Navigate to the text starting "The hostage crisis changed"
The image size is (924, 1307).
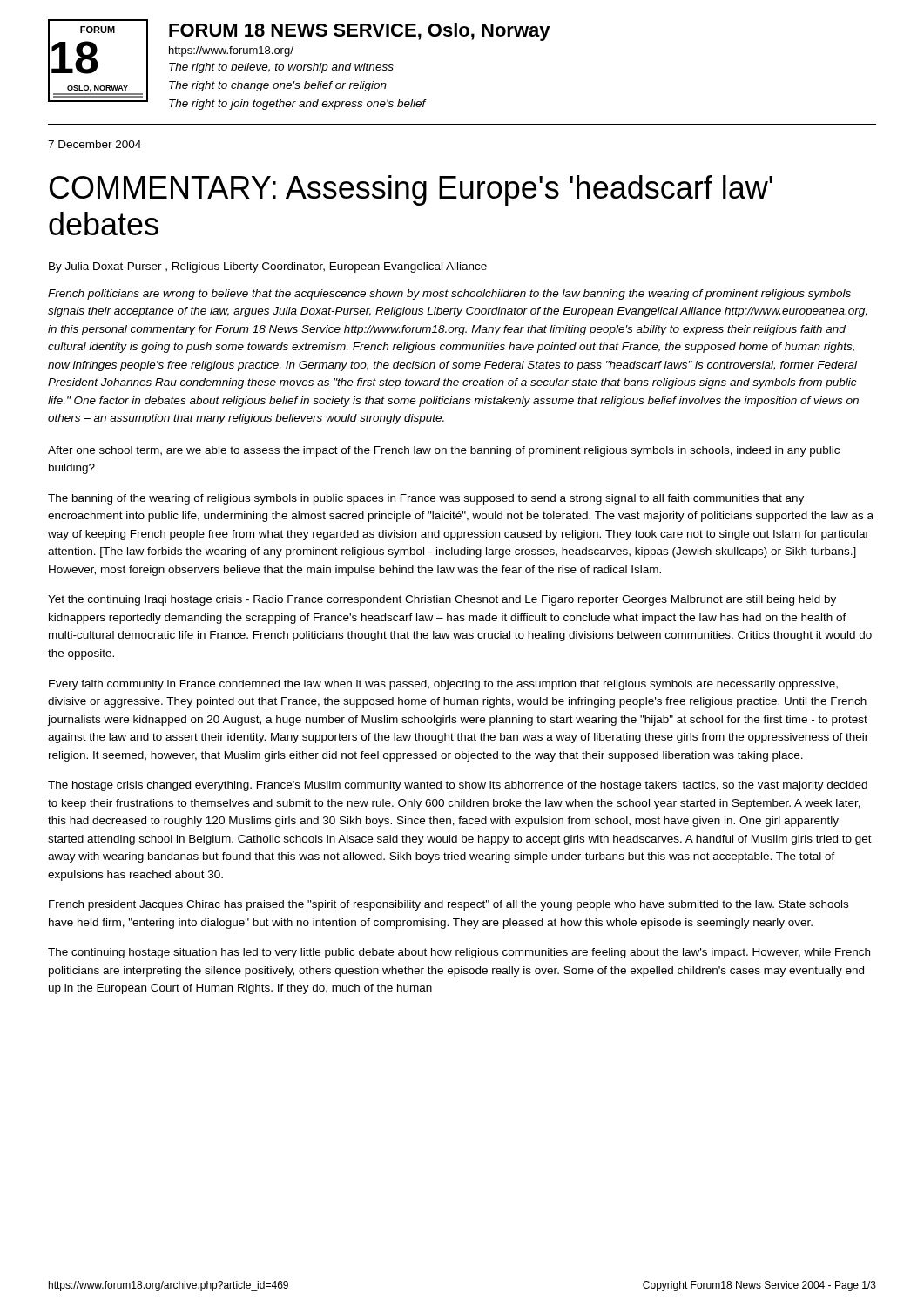tap(460, 829)
